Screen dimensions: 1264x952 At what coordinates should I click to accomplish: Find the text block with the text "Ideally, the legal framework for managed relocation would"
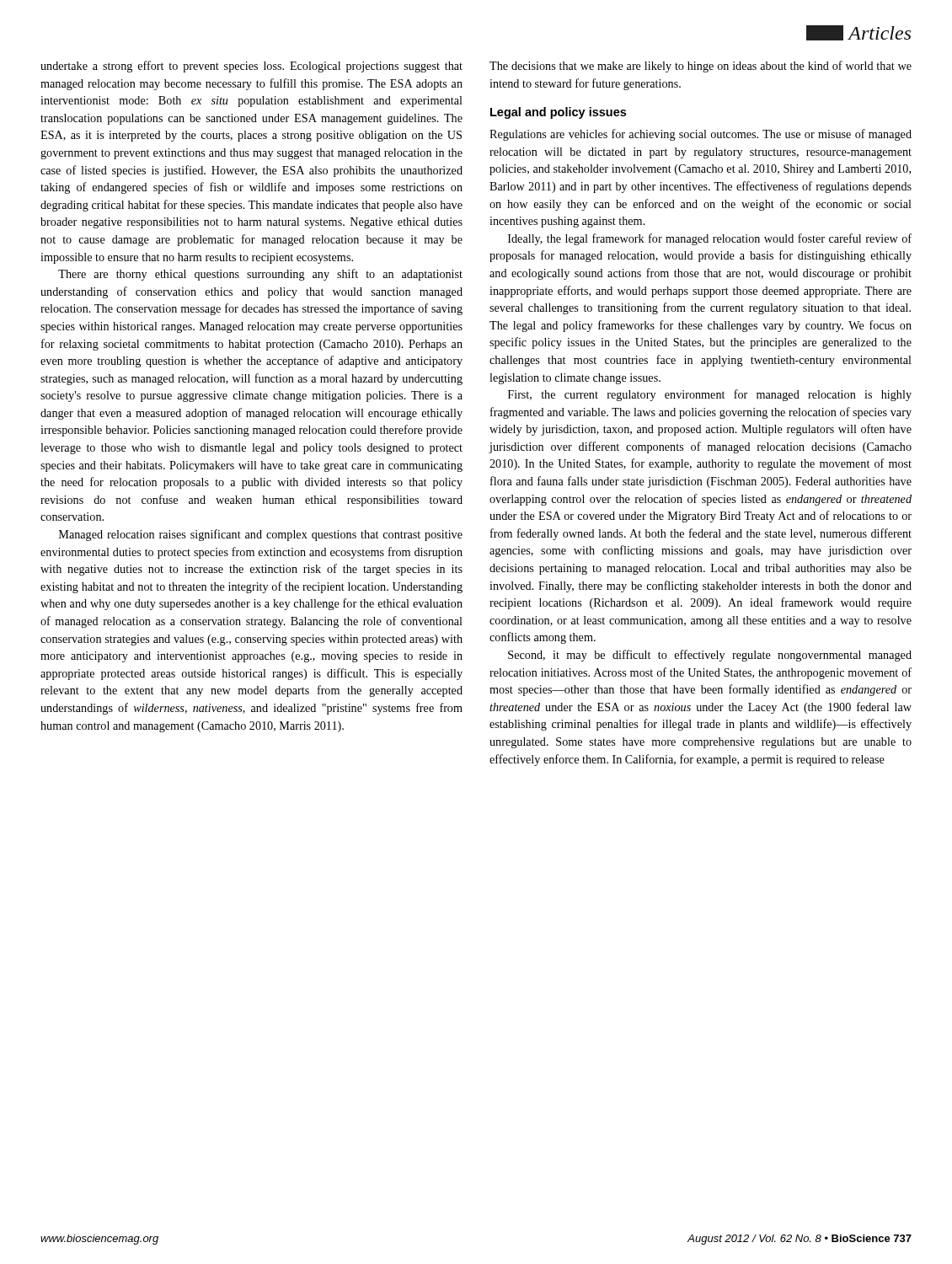click(x=701, y=308)
